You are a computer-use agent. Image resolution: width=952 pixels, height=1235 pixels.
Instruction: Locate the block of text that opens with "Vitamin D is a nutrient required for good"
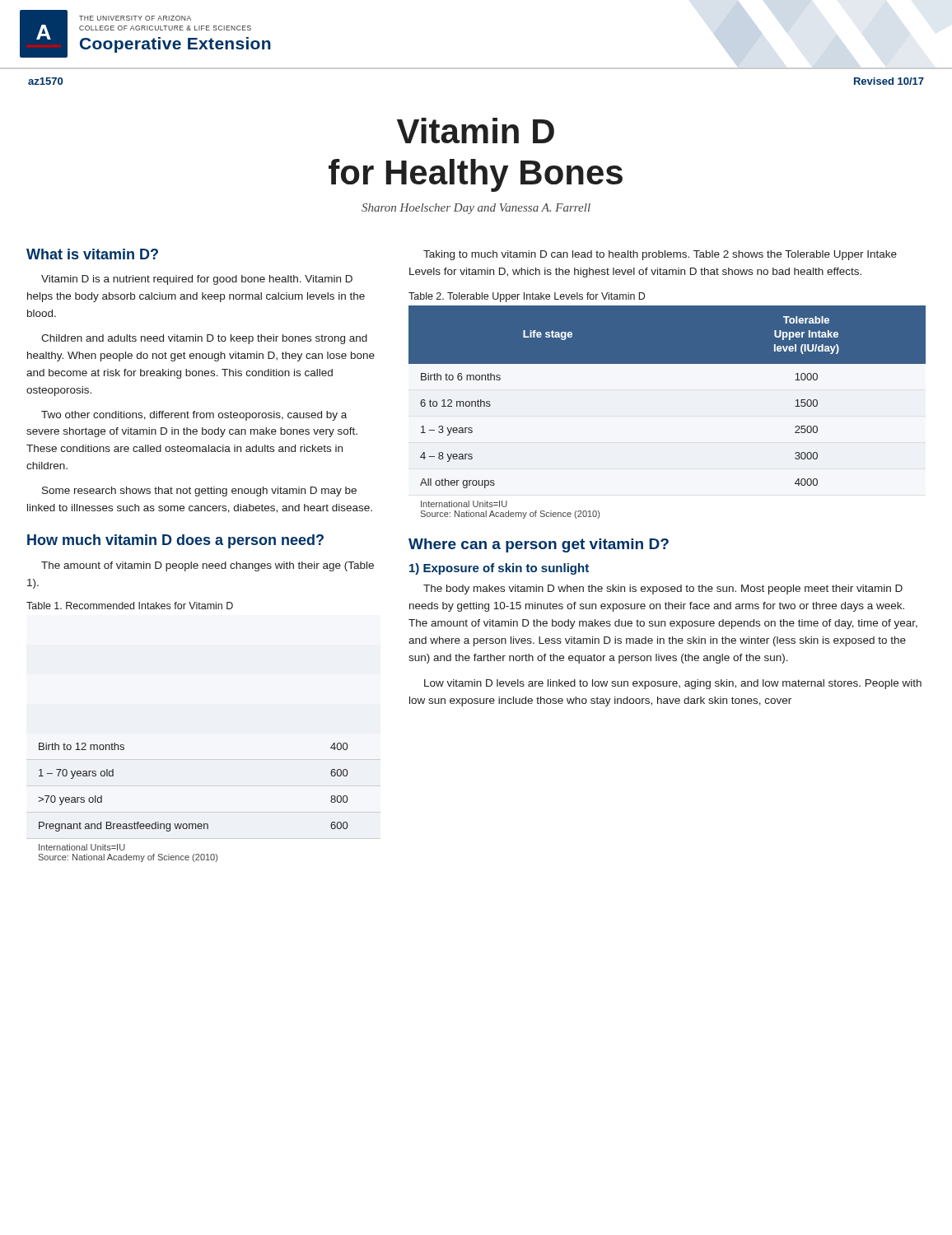point(196,296)
